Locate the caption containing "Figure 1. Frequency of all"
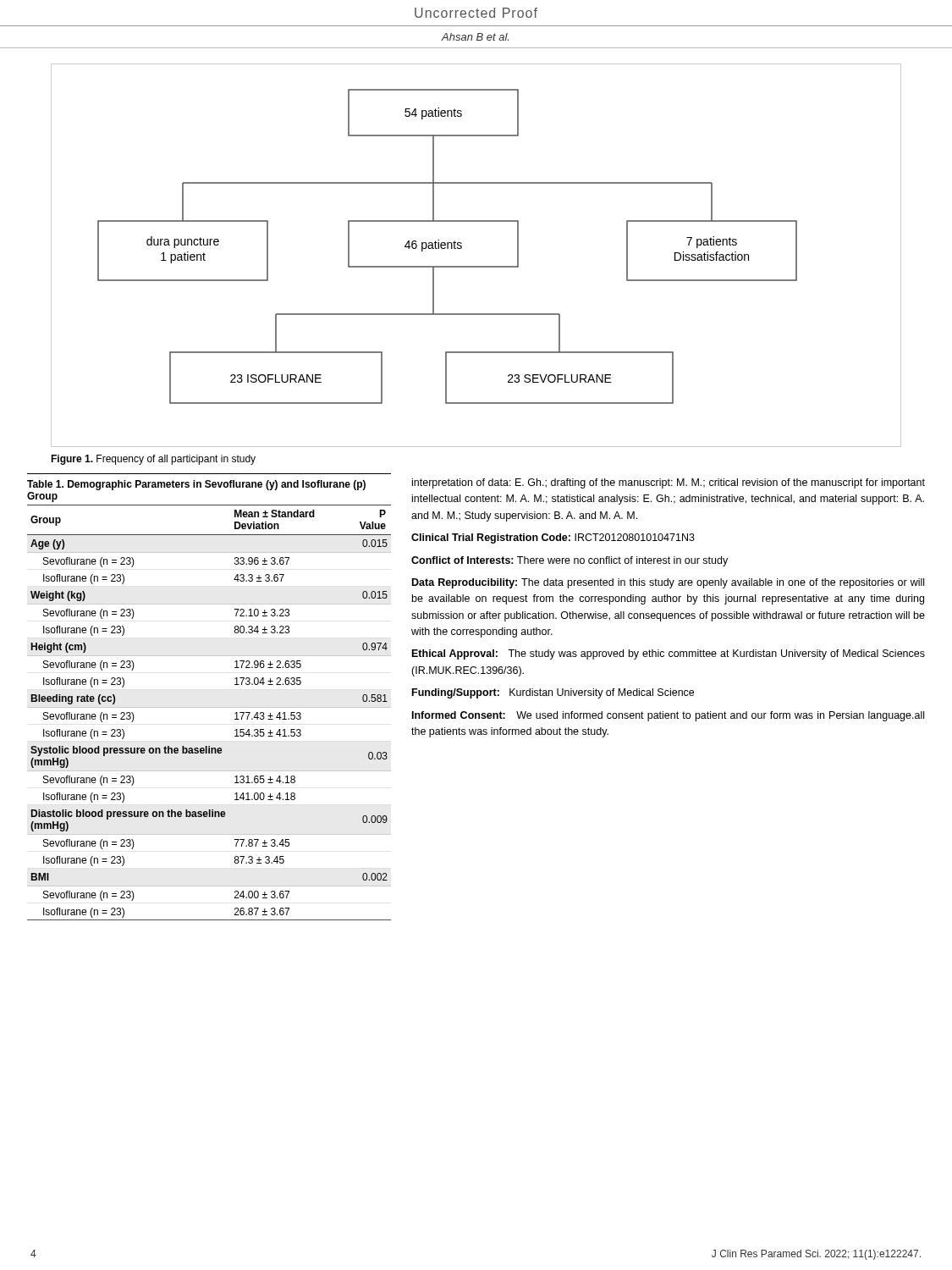The image size is (952, 1270). [x=153, y=459]
